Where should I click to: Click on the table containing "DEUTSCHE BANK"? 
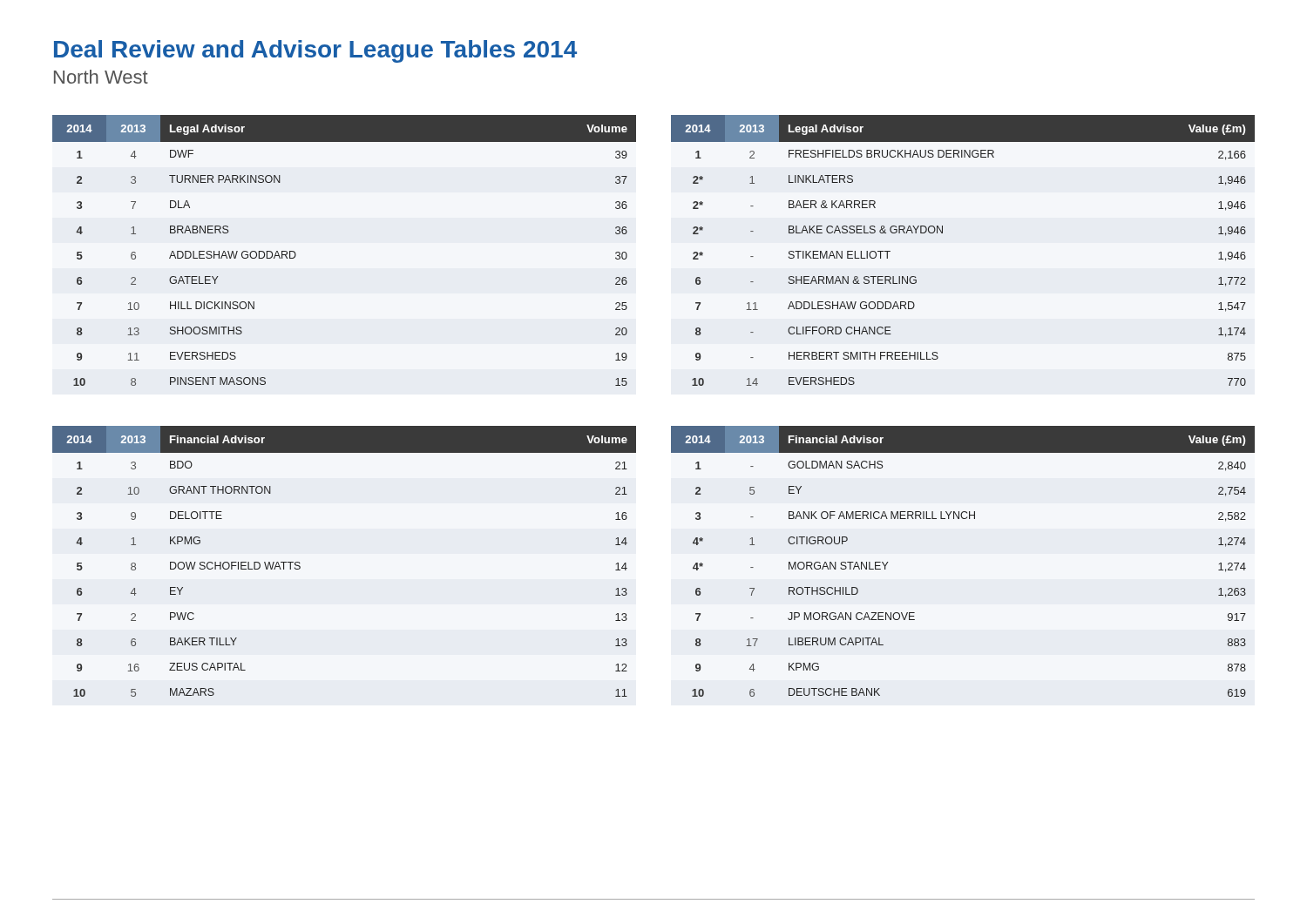coord(963,565)
